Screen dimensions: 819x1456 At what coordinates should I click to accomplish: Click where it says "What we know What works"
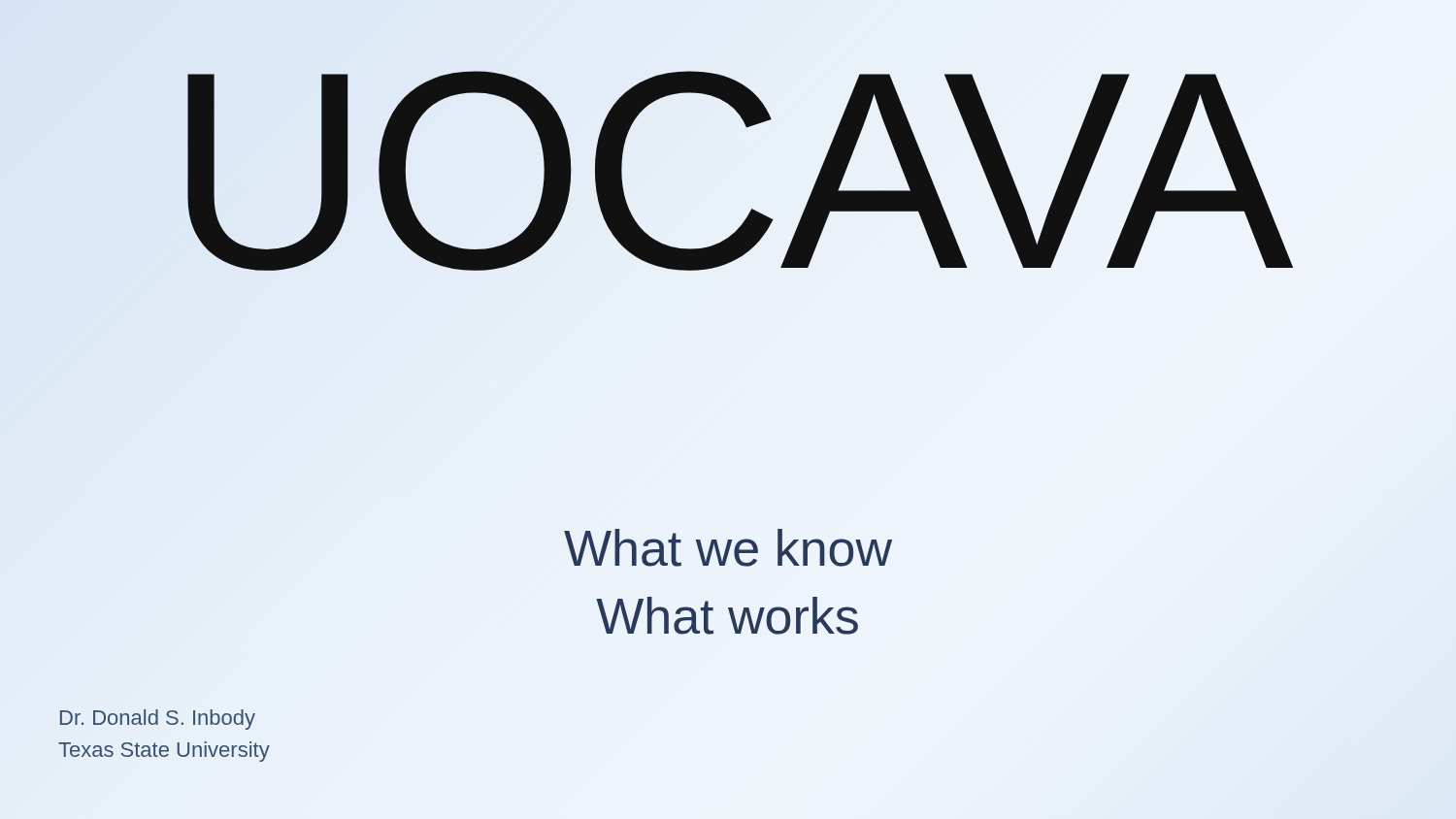[728, 582]
